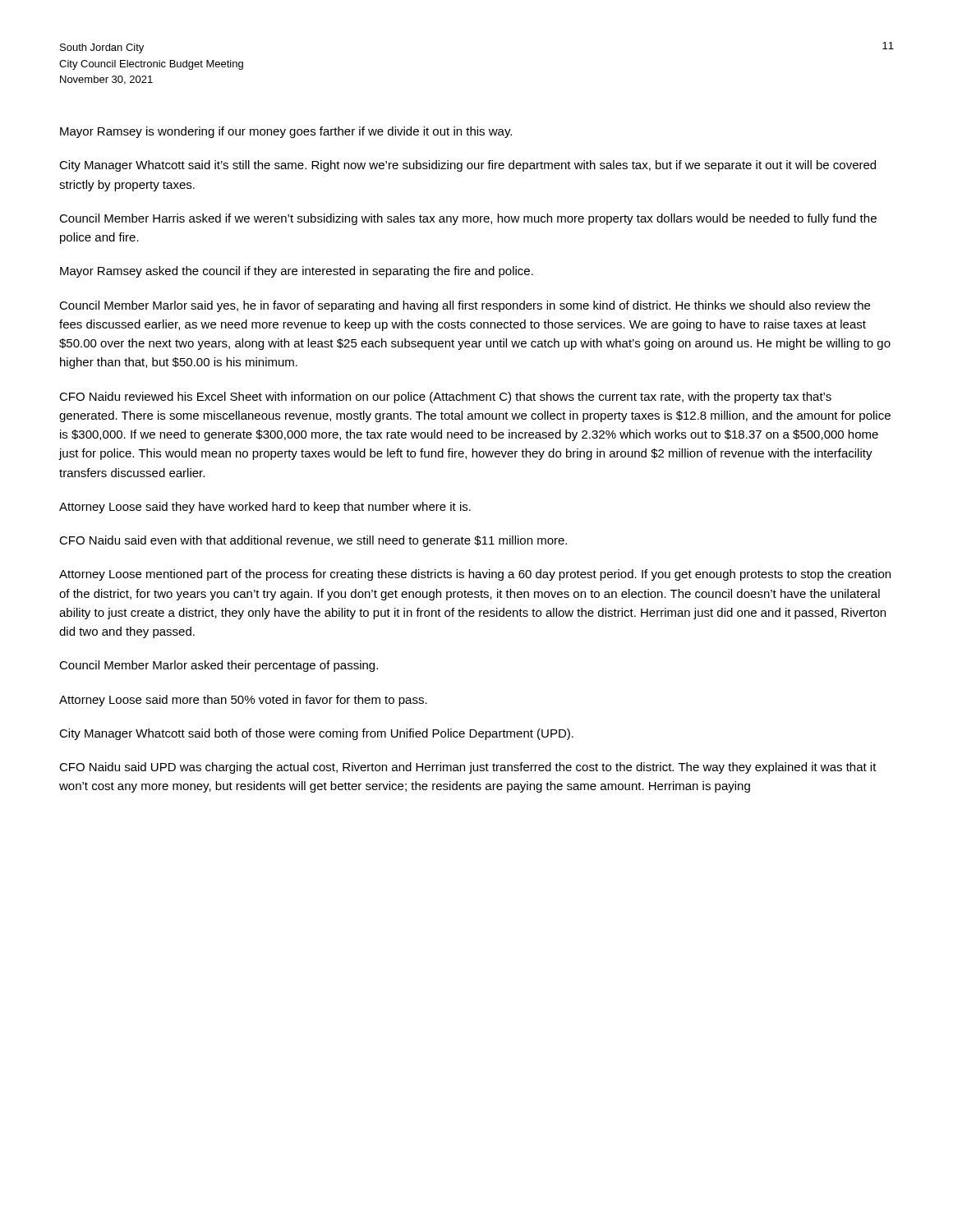Locate the text block that says "CFO Naidu reviewed his Excel Sheet with"
Screen dimensions: 1232x953
(475, 434)
